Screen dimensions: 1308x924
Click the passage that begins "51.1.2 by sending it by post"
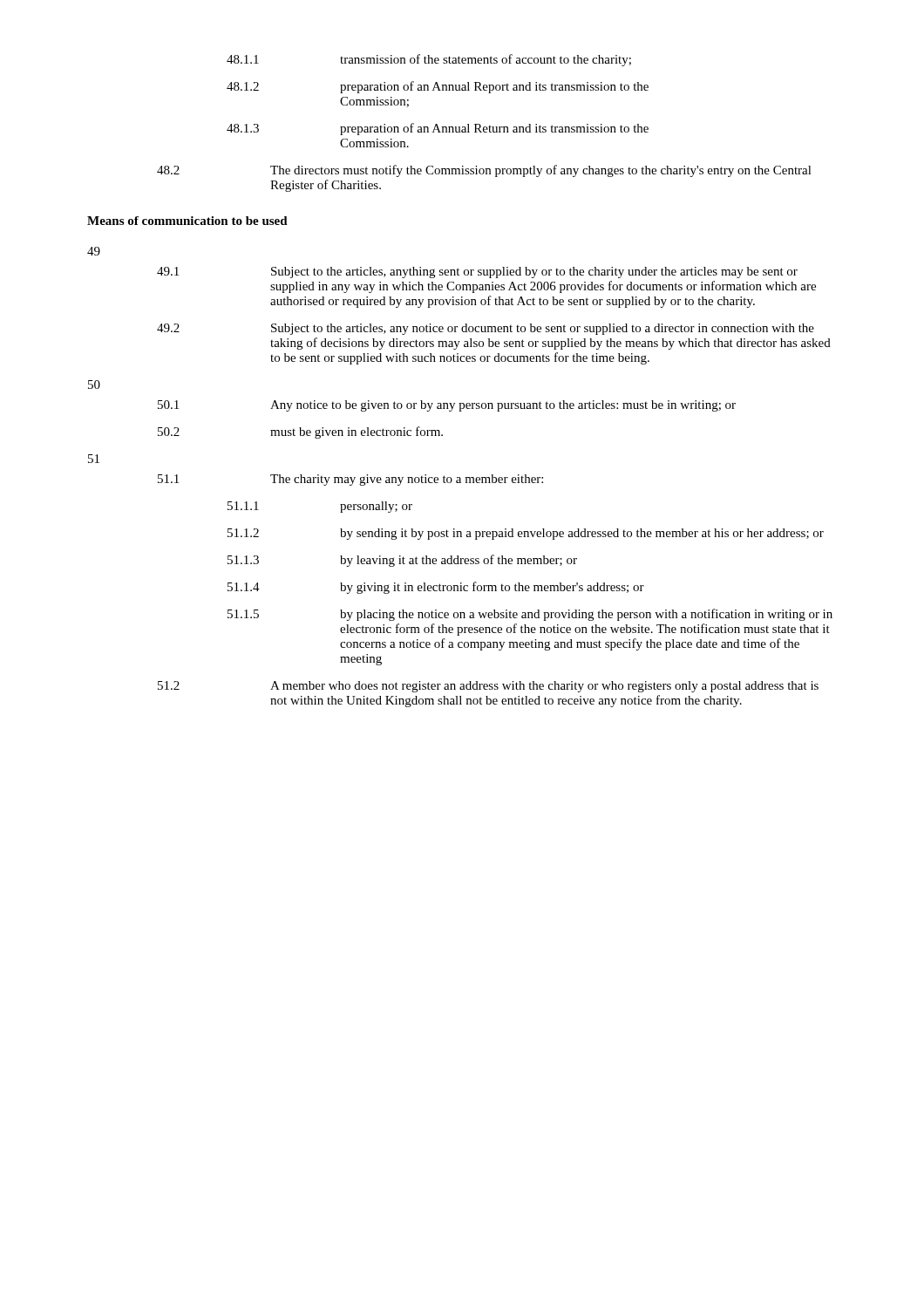[x=532, y=533]
